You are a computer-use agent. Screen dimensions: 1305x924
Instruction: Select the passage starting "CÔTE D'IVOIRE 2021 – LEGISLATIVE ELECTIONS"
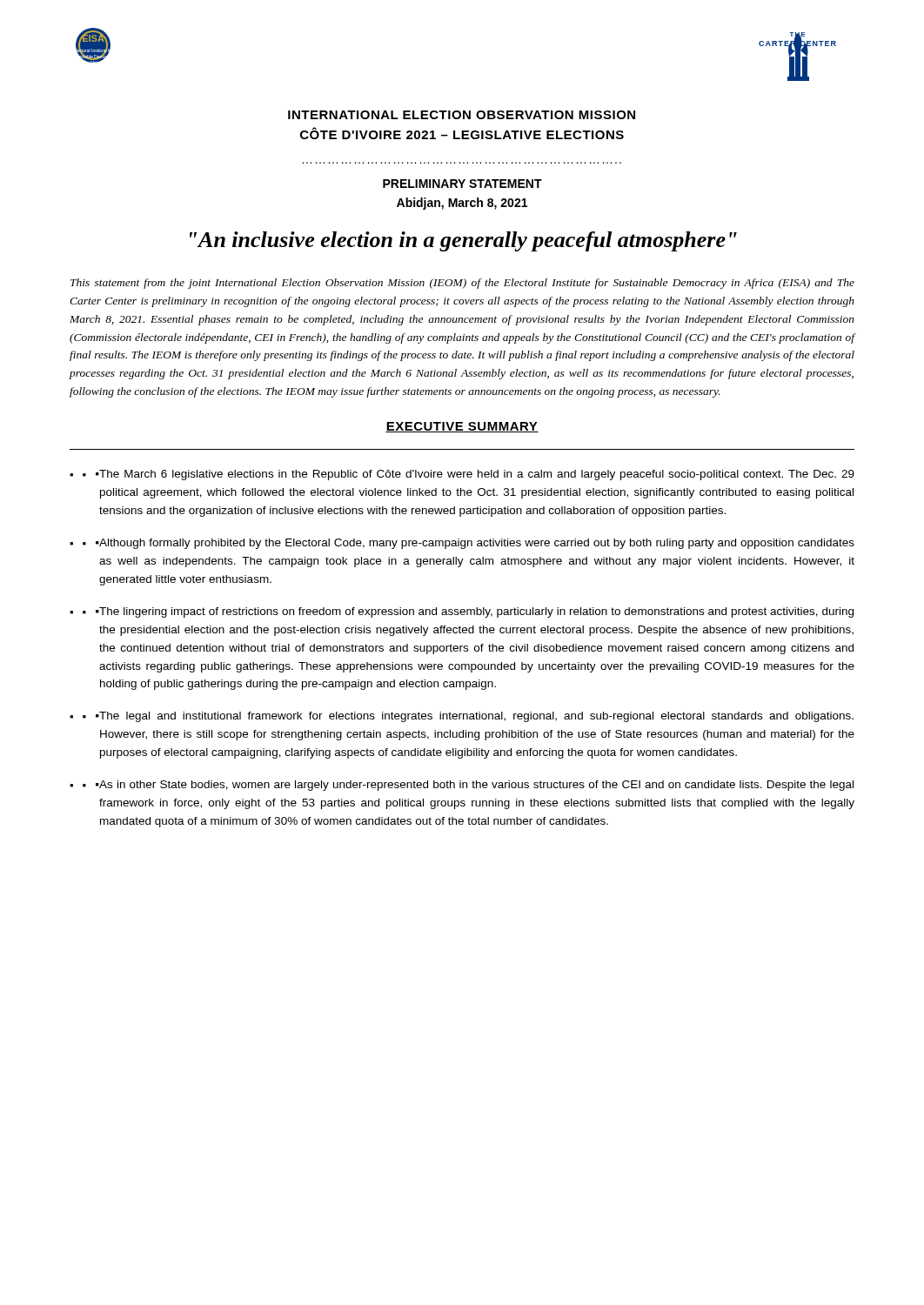coord(462,134)
